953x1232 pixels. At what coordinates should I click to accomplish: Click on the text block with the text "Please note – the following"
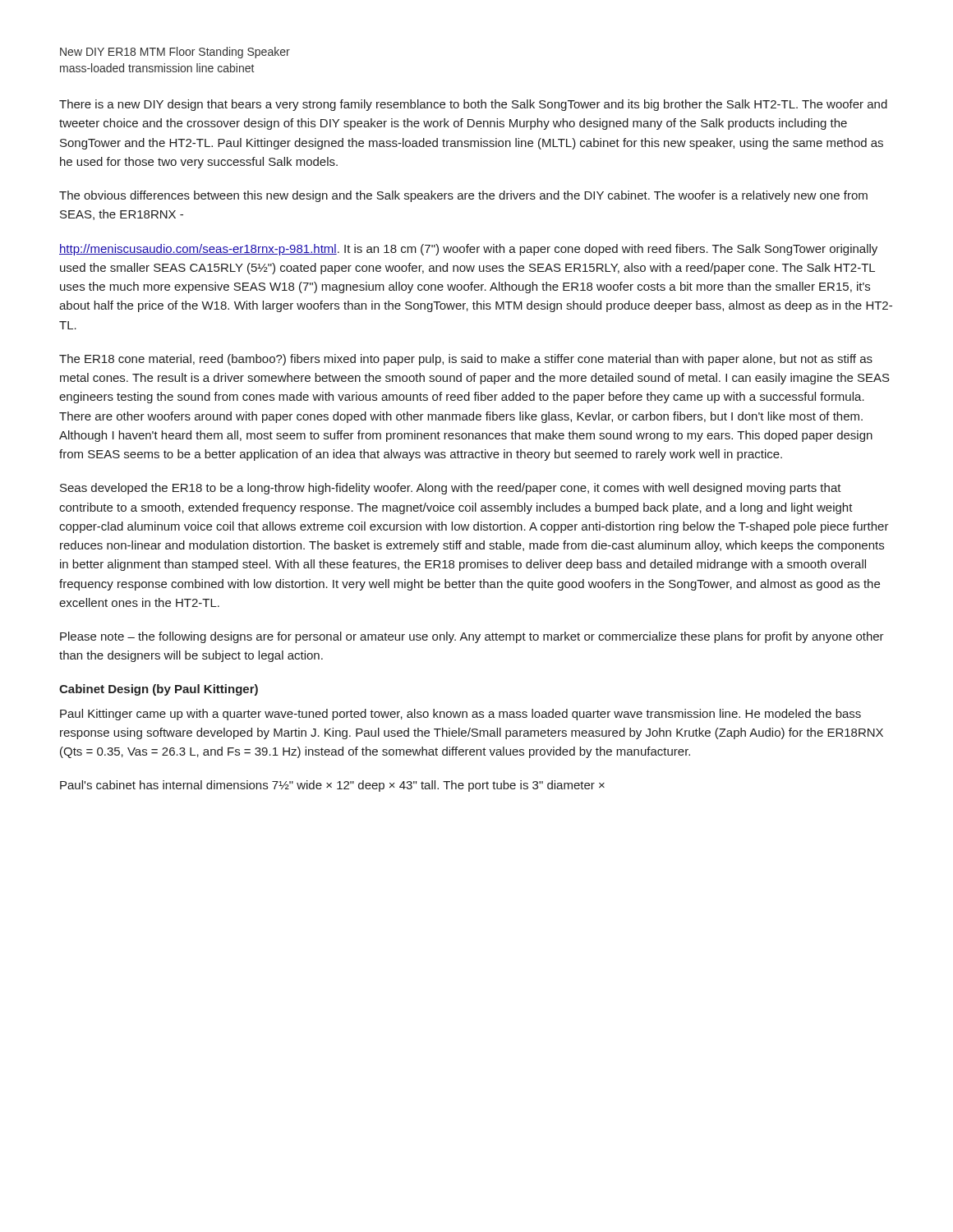click(471, 646)
